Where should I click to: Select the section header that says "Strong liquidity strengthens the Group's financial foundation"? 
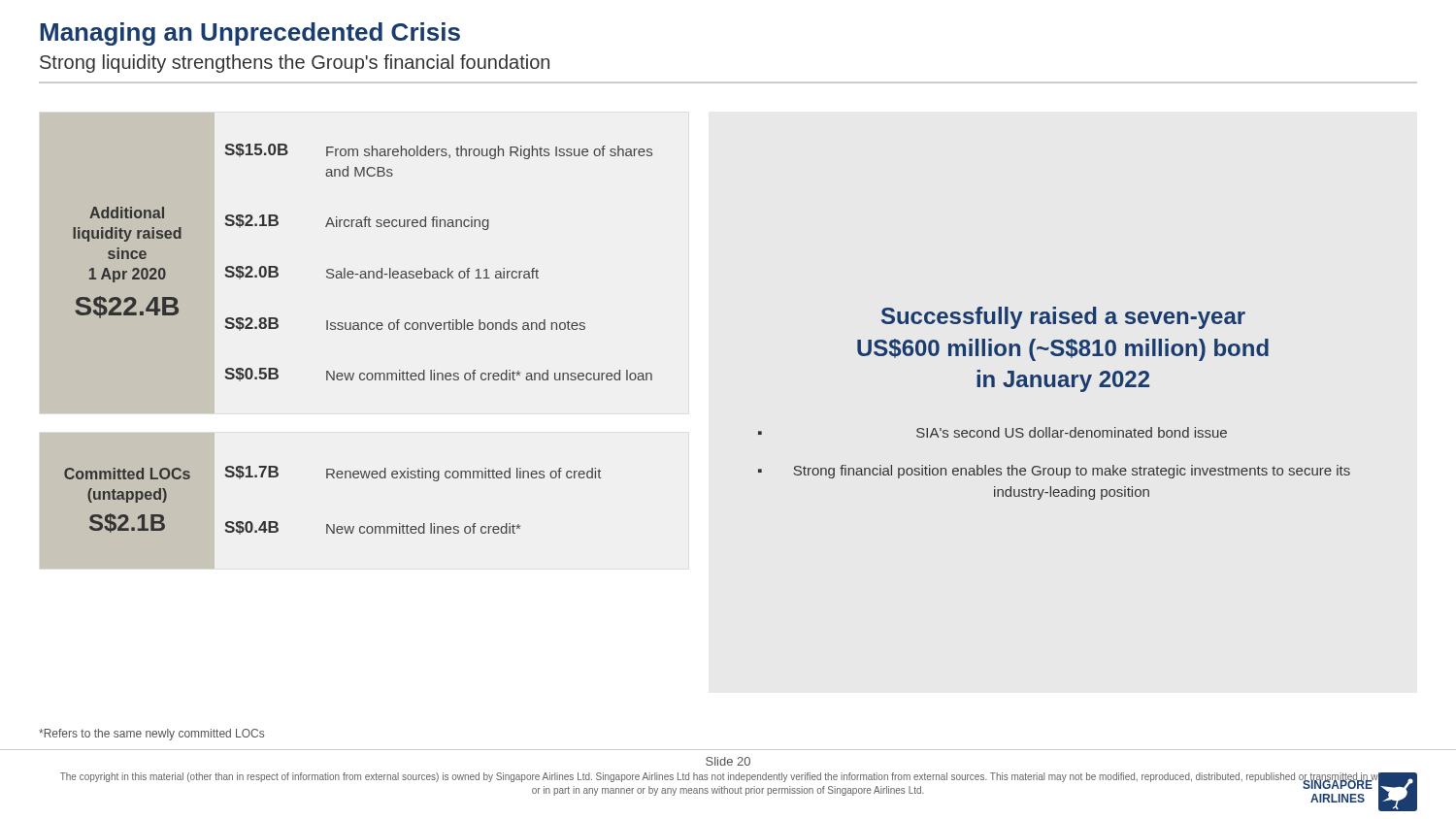click(x=295, y=64)
